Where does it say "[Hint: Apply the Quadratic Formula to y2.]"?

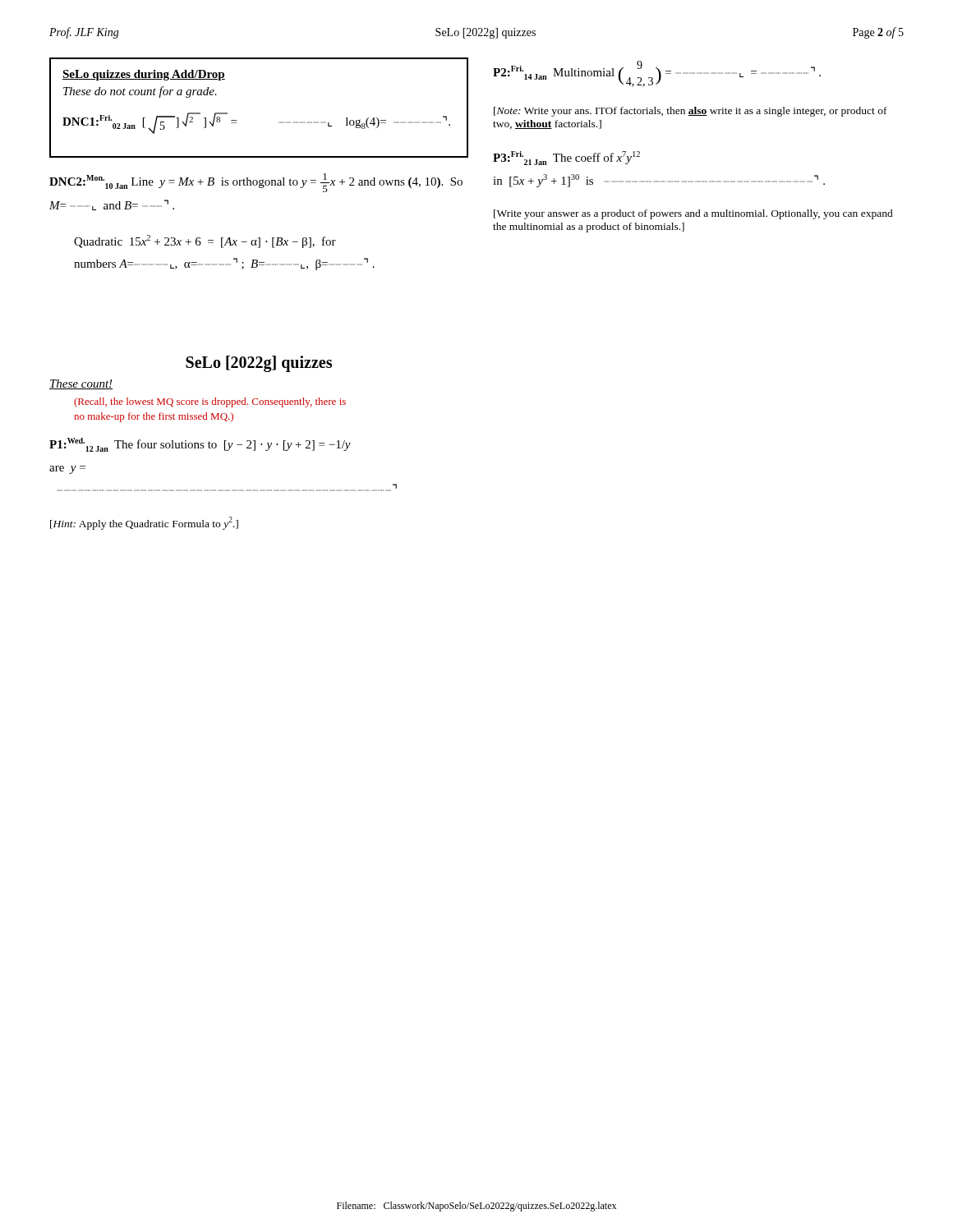click(144, 523)
